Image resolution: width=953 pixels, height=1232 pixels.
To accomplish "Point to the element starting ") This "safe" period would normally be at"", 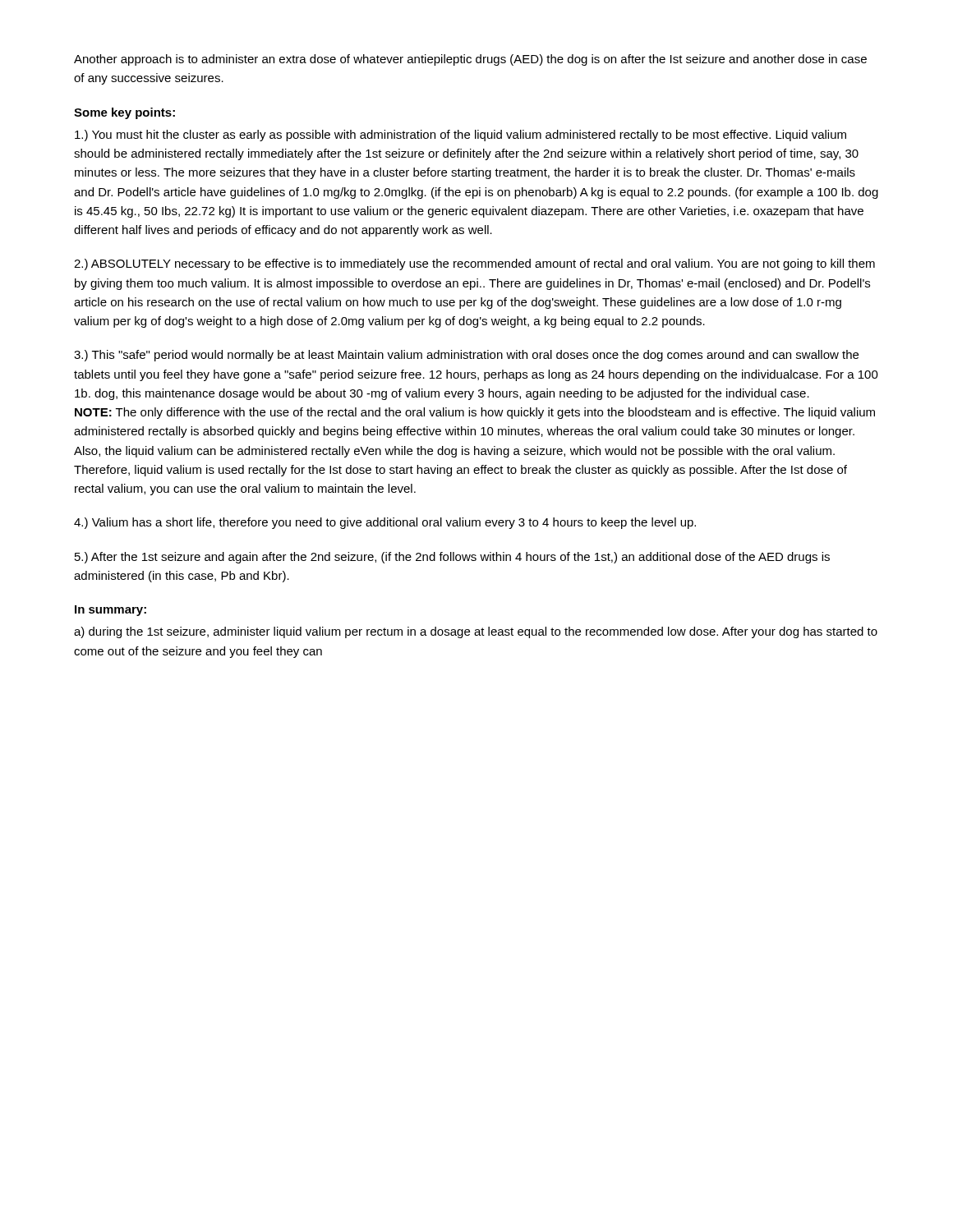I will pyautogui.click(x=476, y=421).
